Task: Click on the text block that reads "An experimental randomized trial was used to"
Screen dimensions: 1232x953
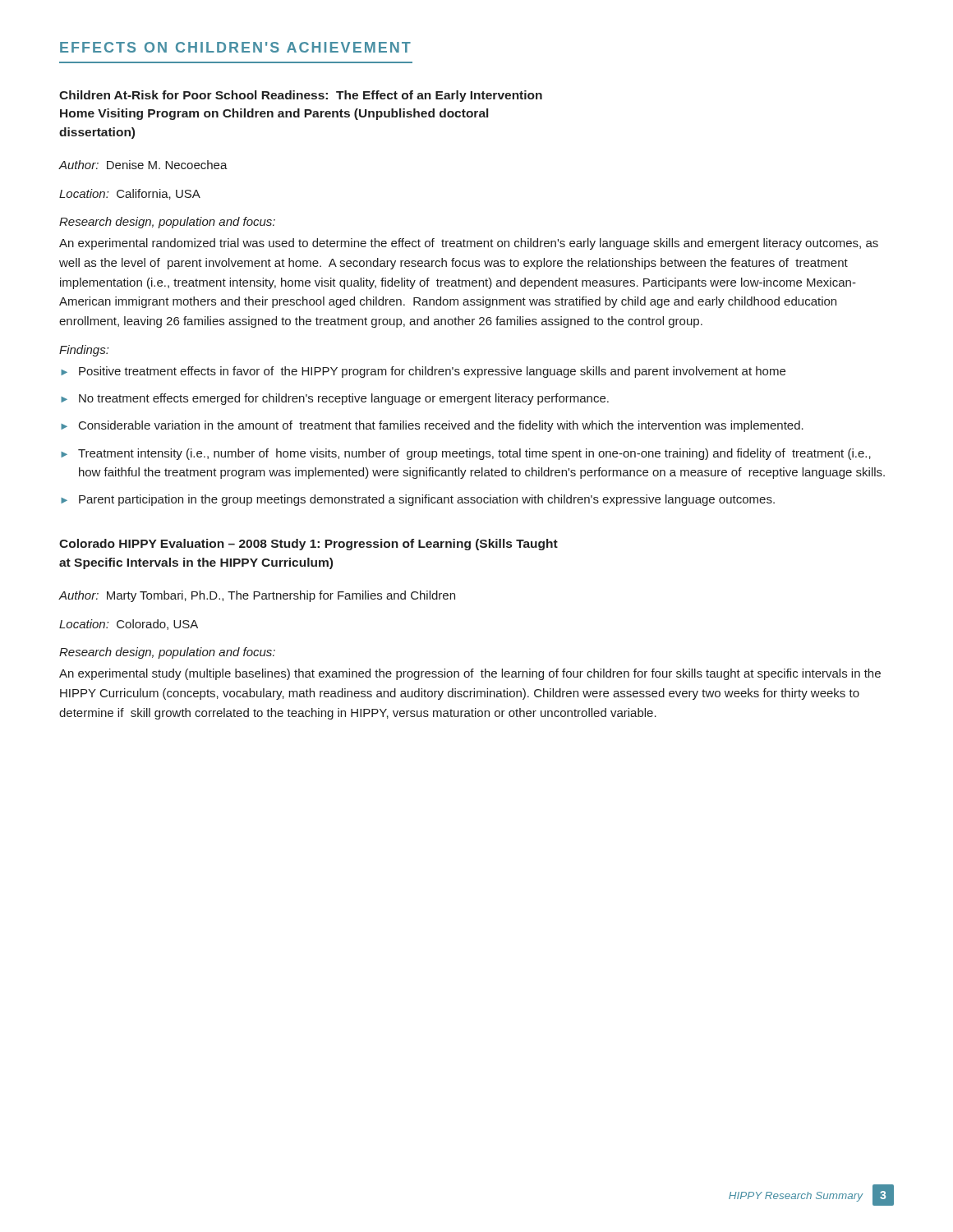Action: point(476,282)
